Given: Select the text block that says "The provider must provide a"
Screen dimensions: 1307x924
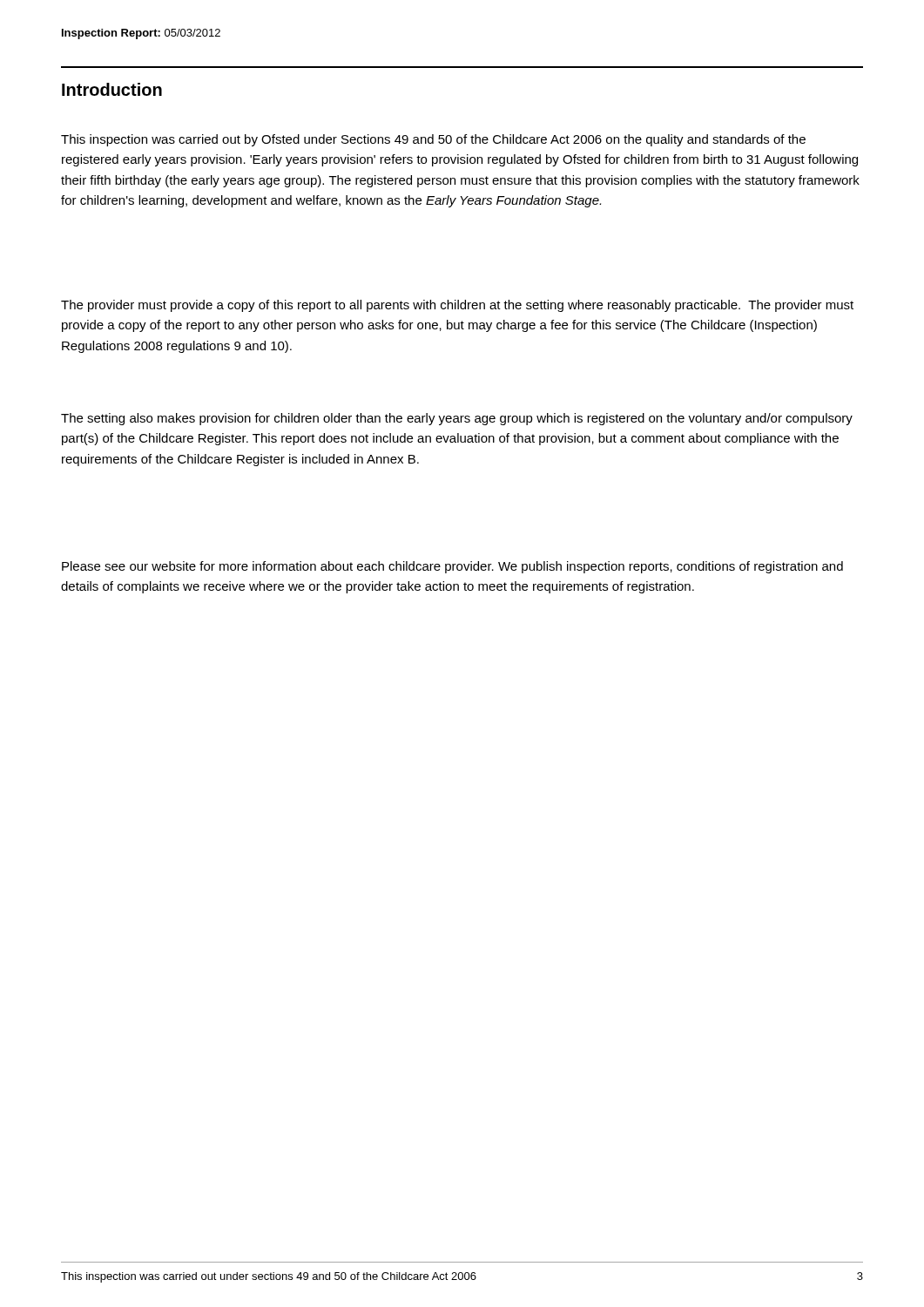Looking at the screenshot, I should tap(457, 325).
